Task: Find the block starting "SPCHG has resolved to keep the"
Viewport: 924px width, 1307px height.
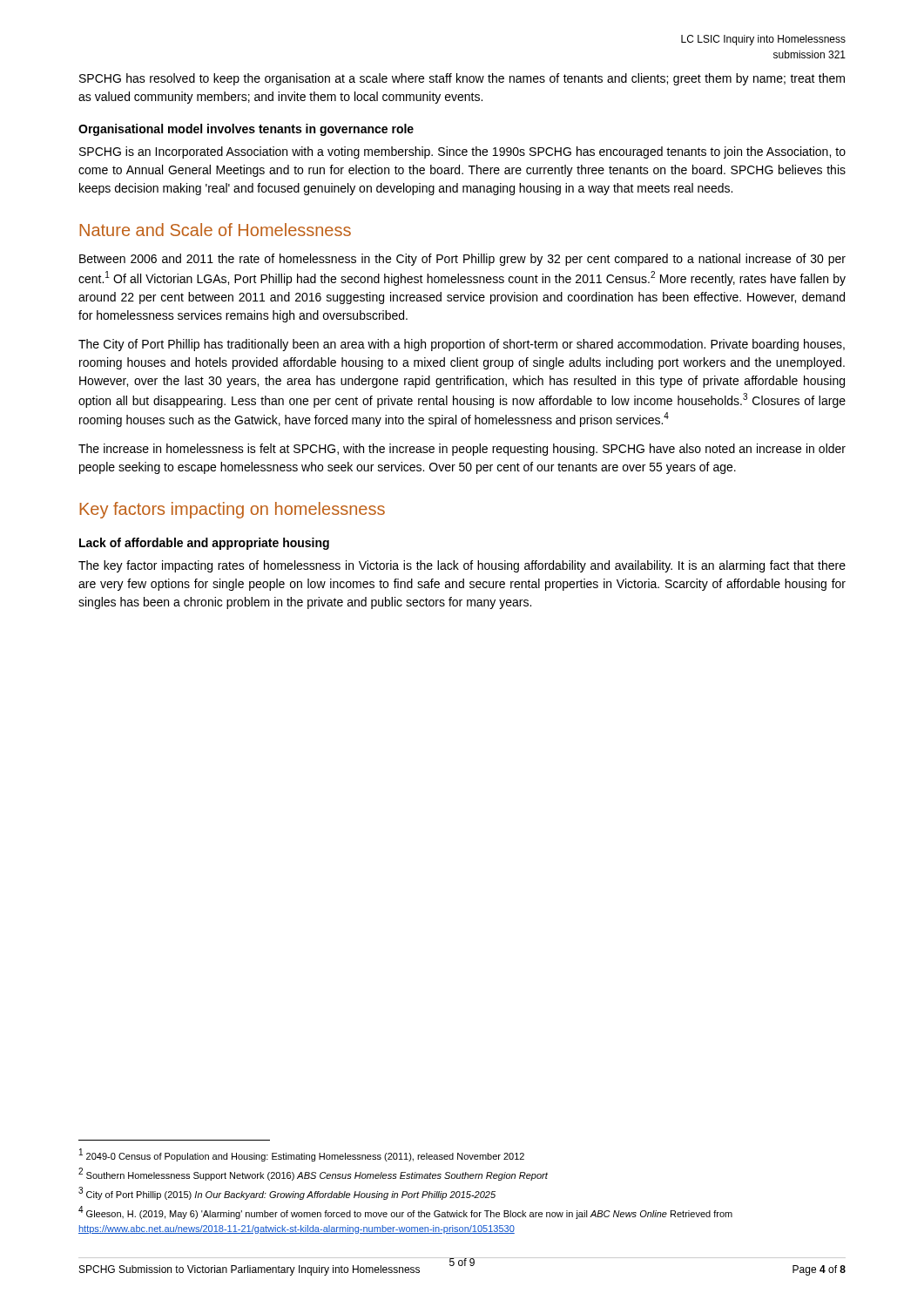Action: [x=462, y=88]
